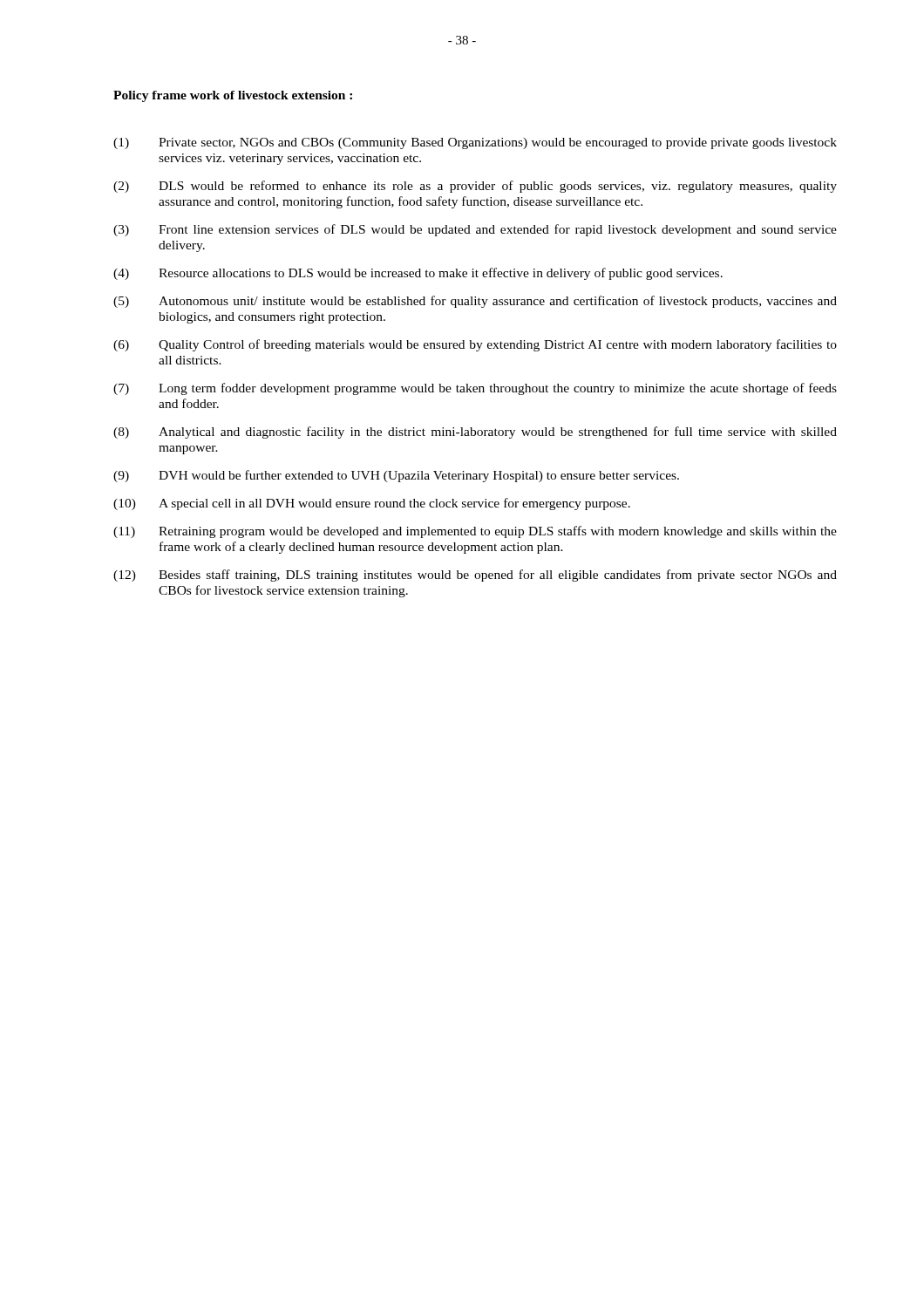Image resolution: width=924 pixels, height=1308 pixels.
Task: Select the text starting "(5) Autonomous unit/ institute would be"
Action: click(x=475, y=309)
